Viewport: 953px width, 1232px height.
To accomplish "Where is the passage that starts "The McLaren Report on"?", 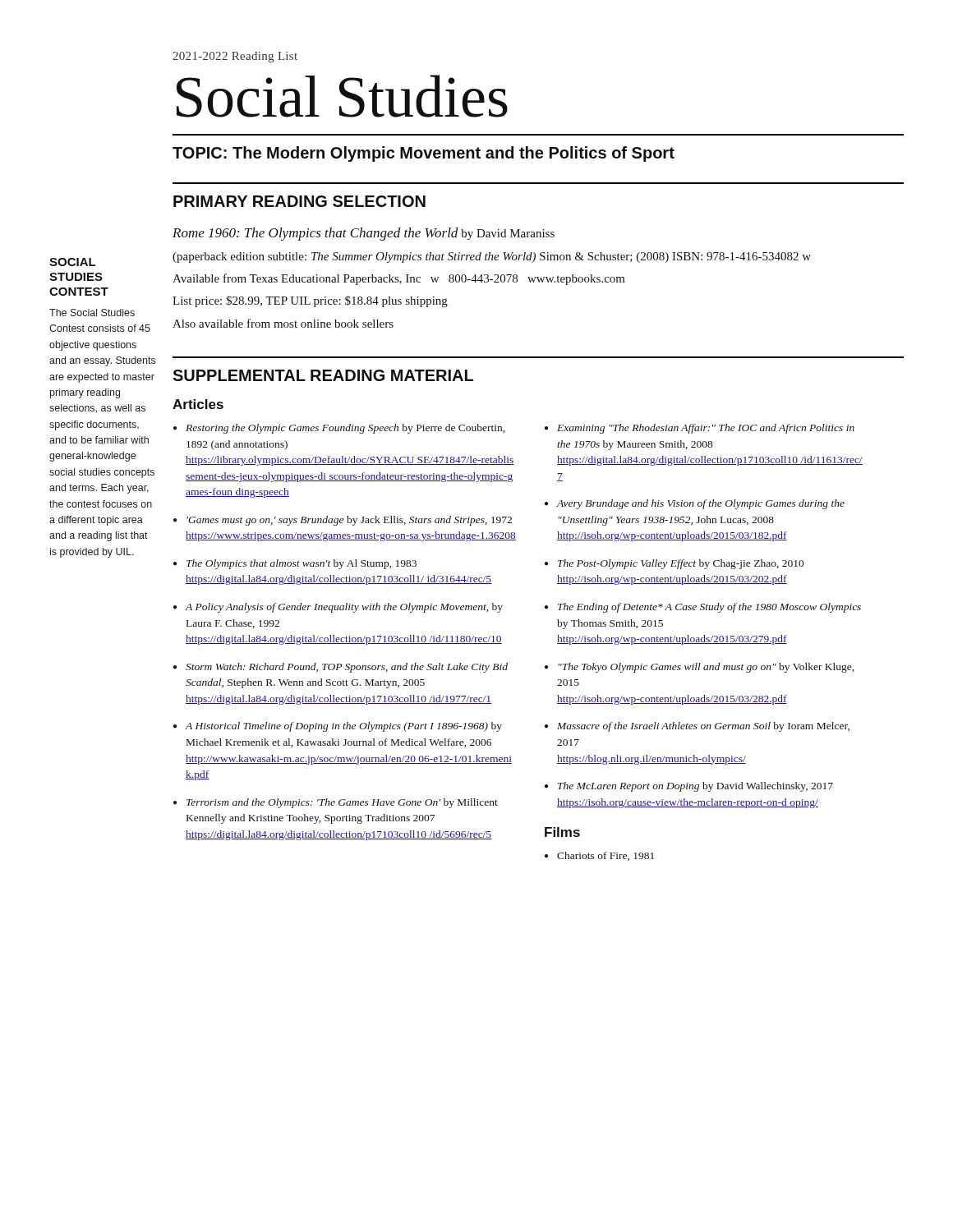I will point(695,794).
